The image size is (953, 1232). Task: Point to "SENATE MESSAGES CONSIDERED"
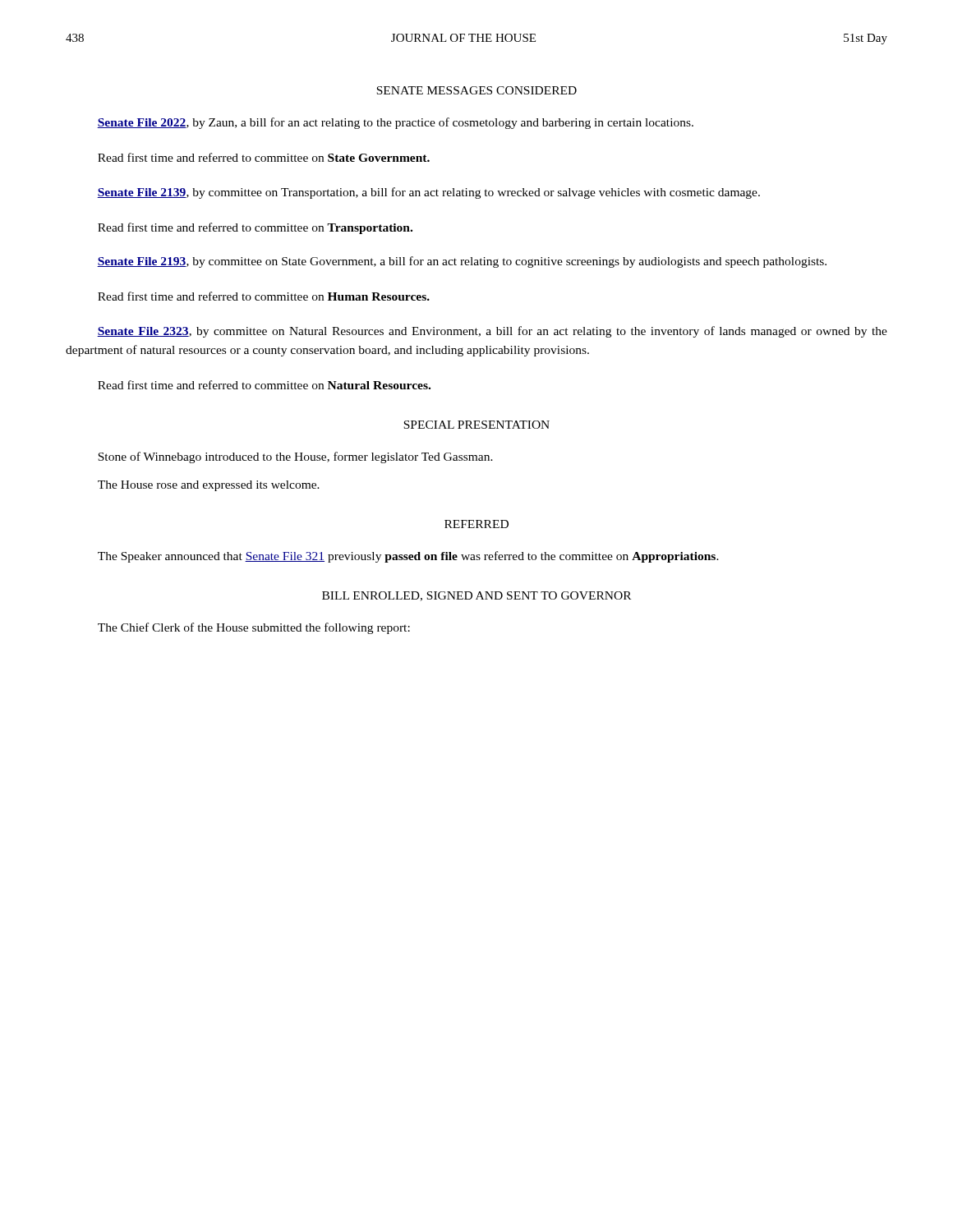476,90
